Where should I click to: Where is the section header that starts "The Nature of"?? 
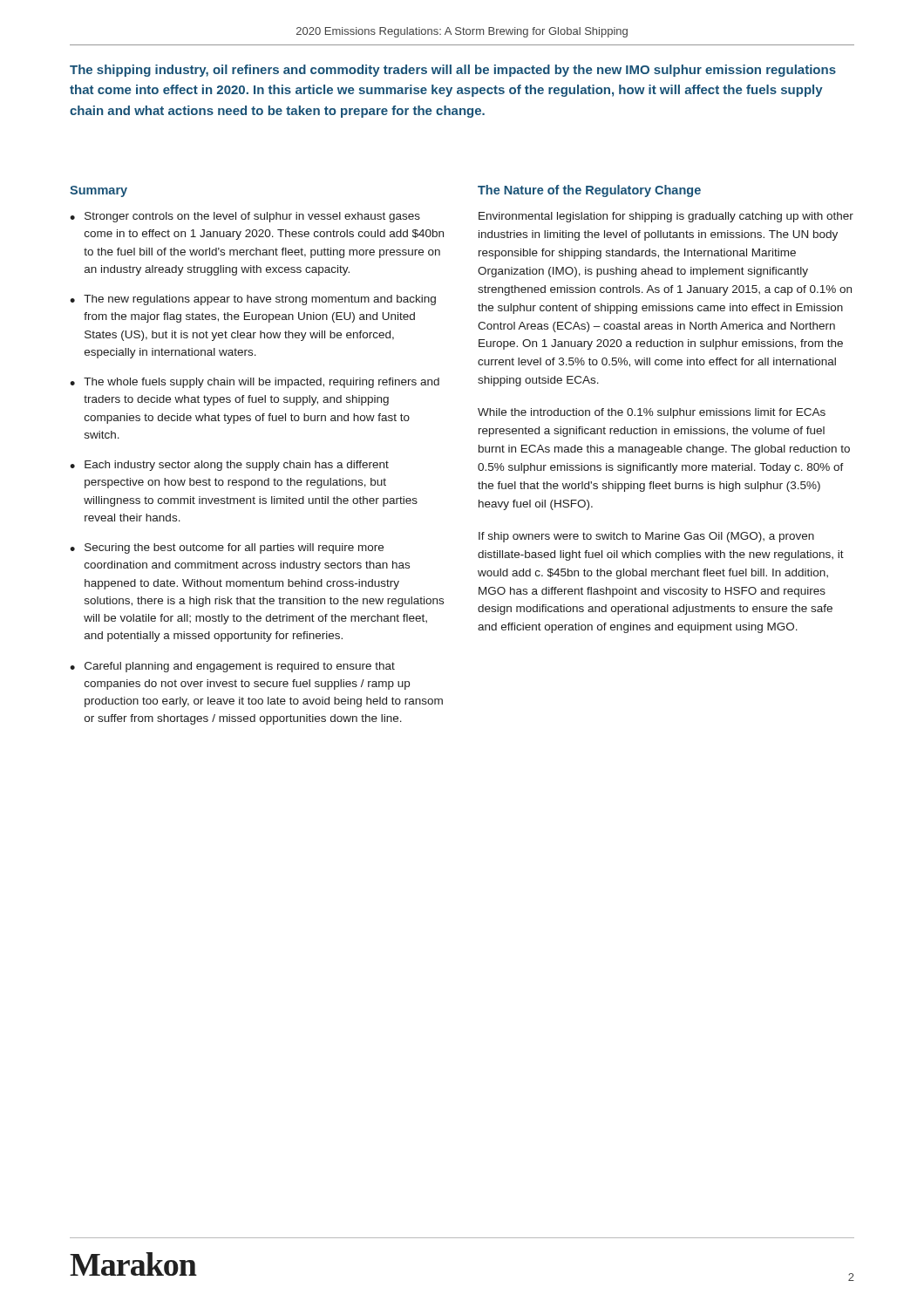click(x=589, y=190)
